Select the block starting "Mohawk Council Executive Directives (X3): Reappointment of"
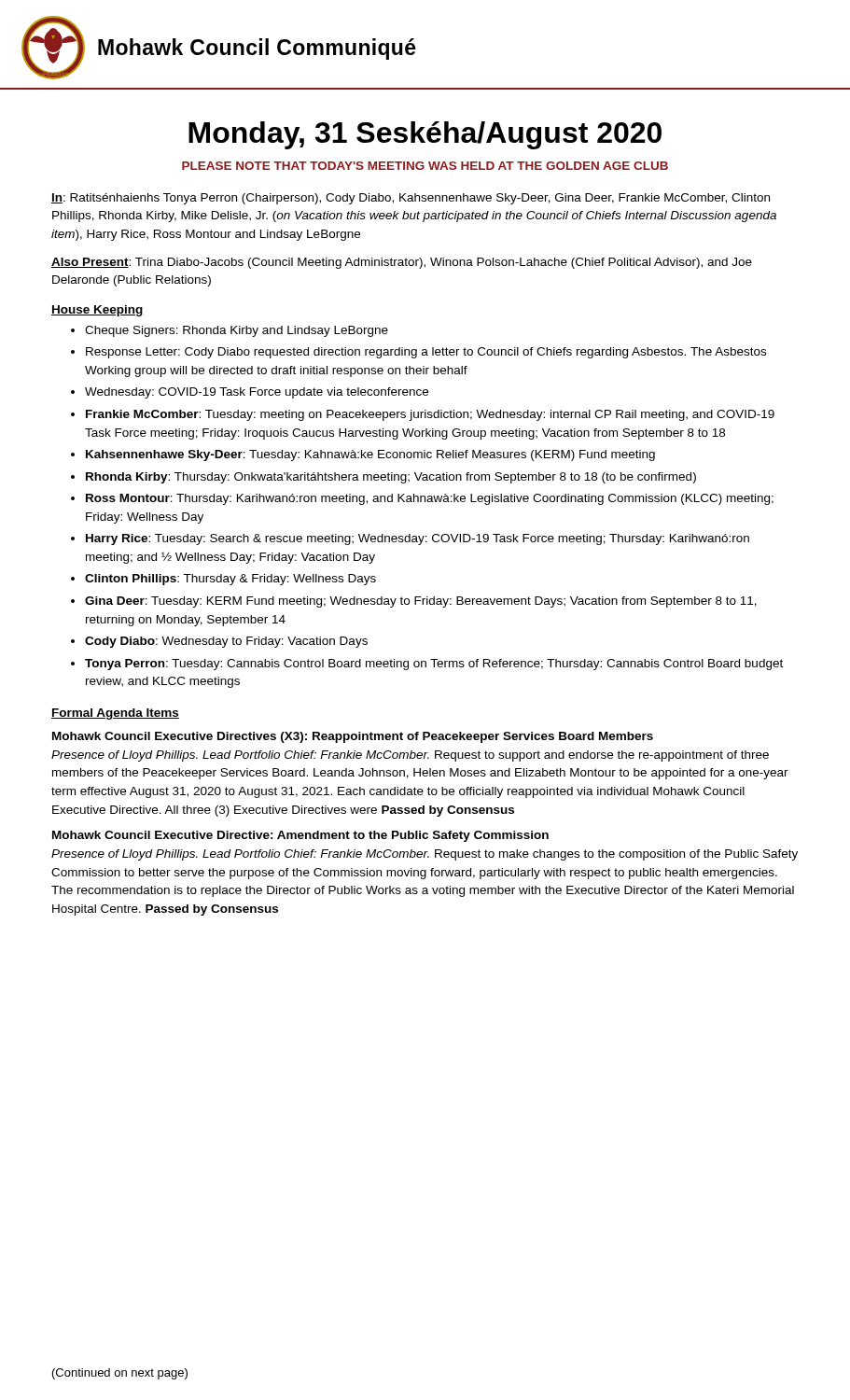Image resolution: width=850 pixels, height=1400 pixels. point(352,736)
